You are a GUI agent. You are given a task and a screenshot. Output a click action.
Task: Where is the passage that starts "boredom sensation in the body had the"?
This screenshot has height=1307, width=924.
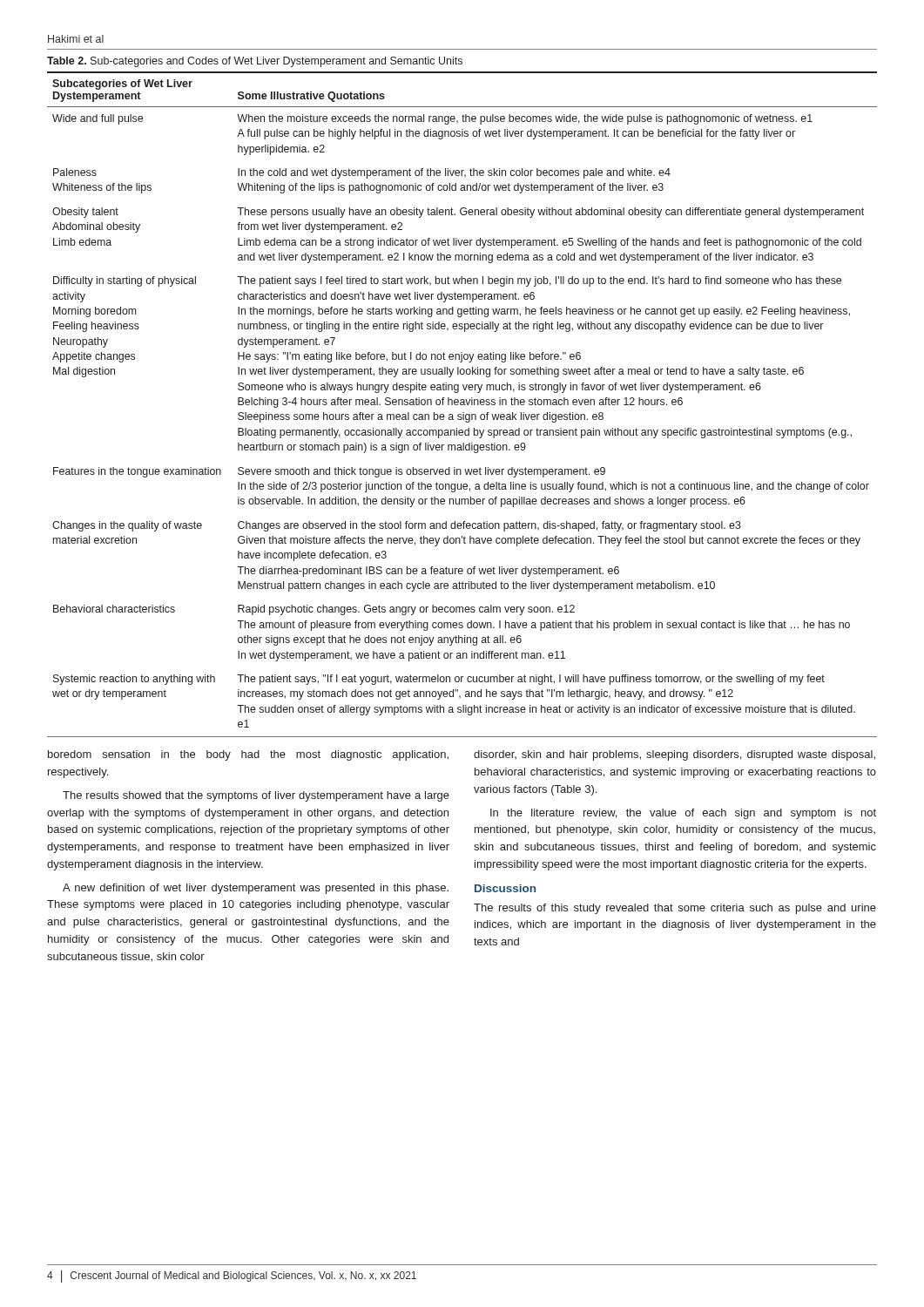pyautogui.click(x=248, y=855)
